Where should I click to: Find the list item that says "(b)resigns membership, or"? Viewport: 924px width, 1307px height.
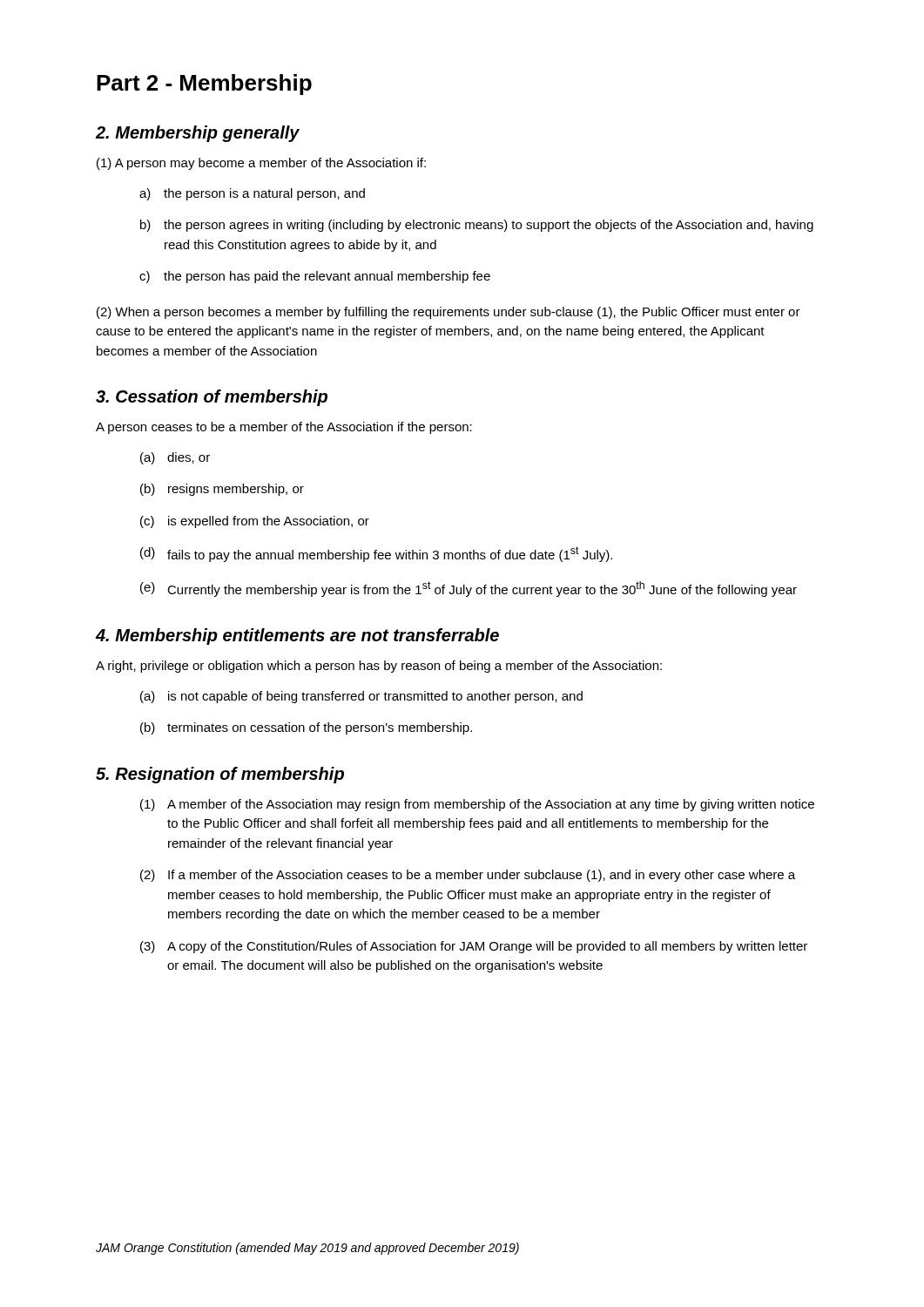coord(222,490)
